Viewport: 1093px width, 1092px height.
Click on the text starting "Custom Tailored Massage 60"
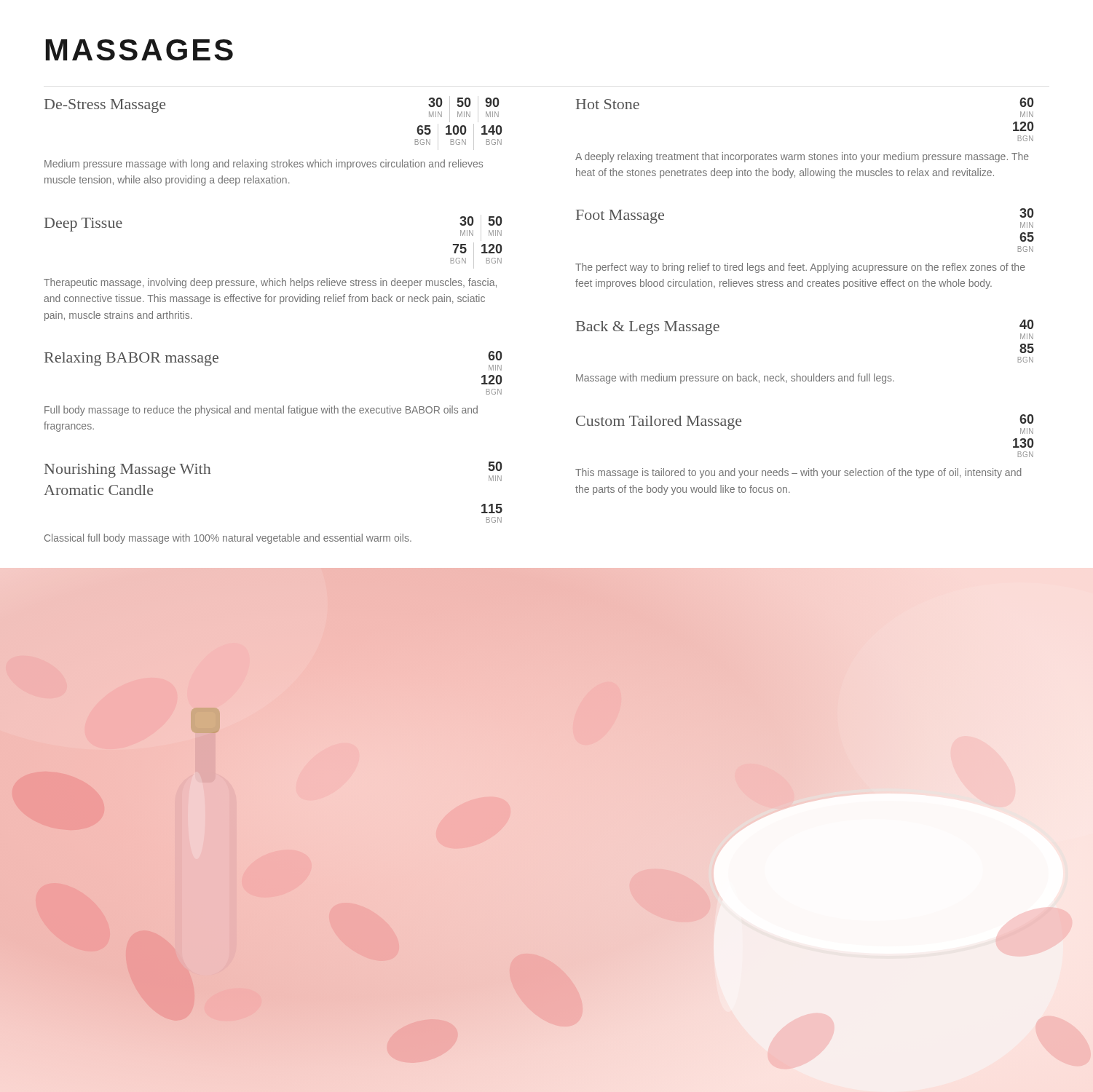(651, 424)
